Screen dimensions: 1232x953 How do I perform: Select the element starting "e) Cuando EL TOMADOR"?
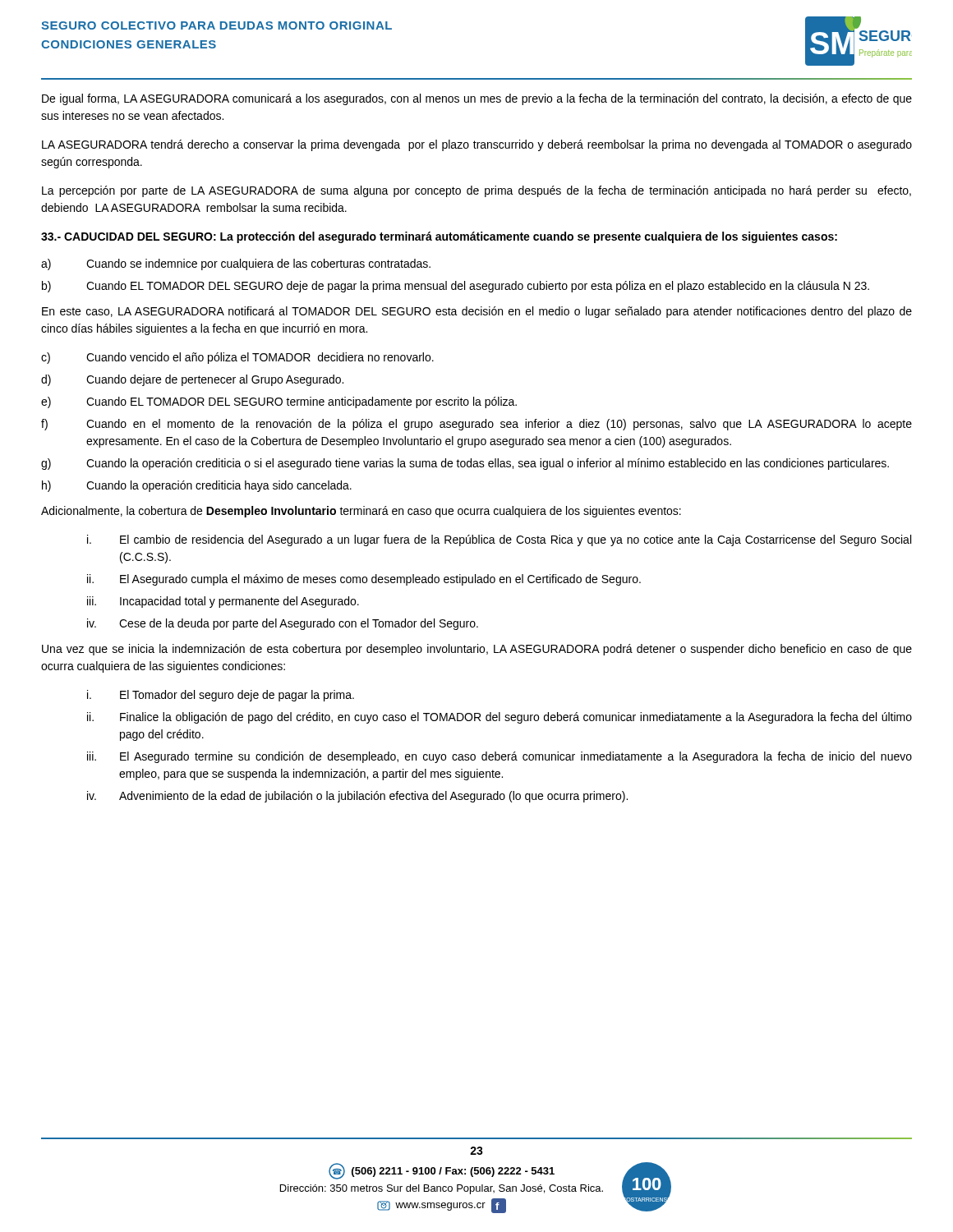476,402
